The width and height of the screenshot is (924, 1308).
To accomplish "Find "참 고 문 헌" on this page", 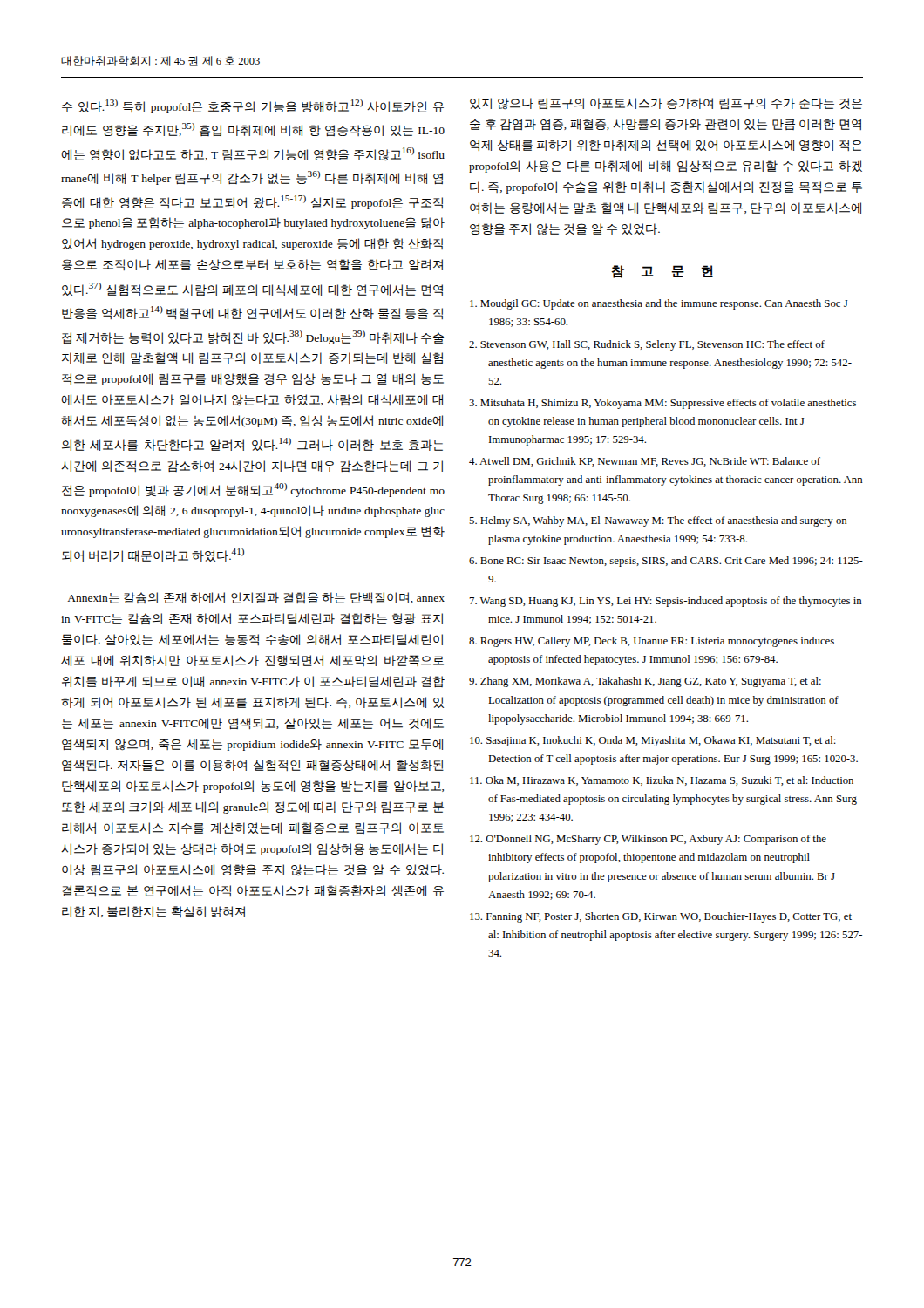I will pyautogui.click(x=666, y=271).
